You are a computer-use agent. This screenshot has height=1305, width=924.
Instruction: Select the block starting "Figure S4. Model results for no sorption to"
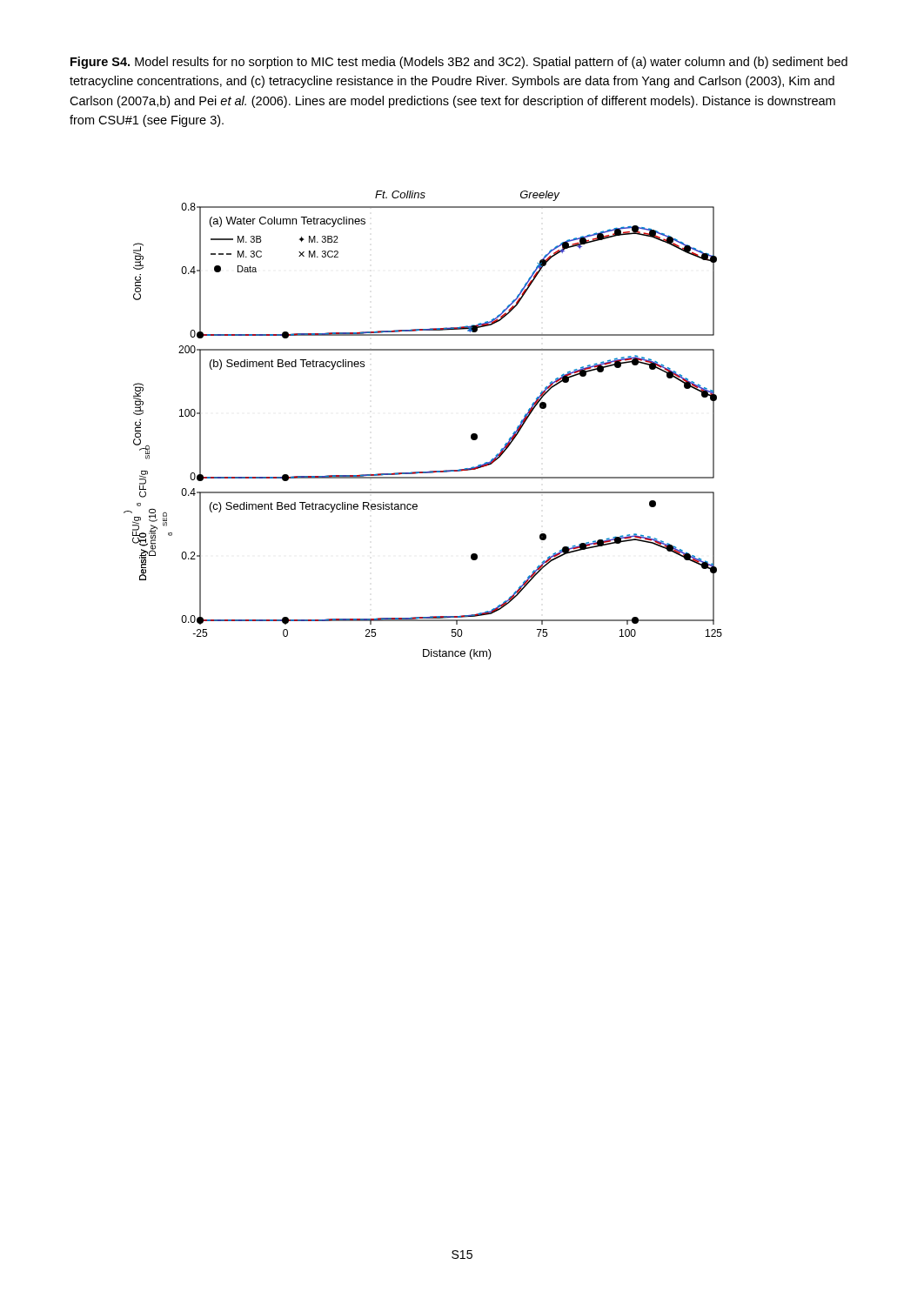(459, 91)
